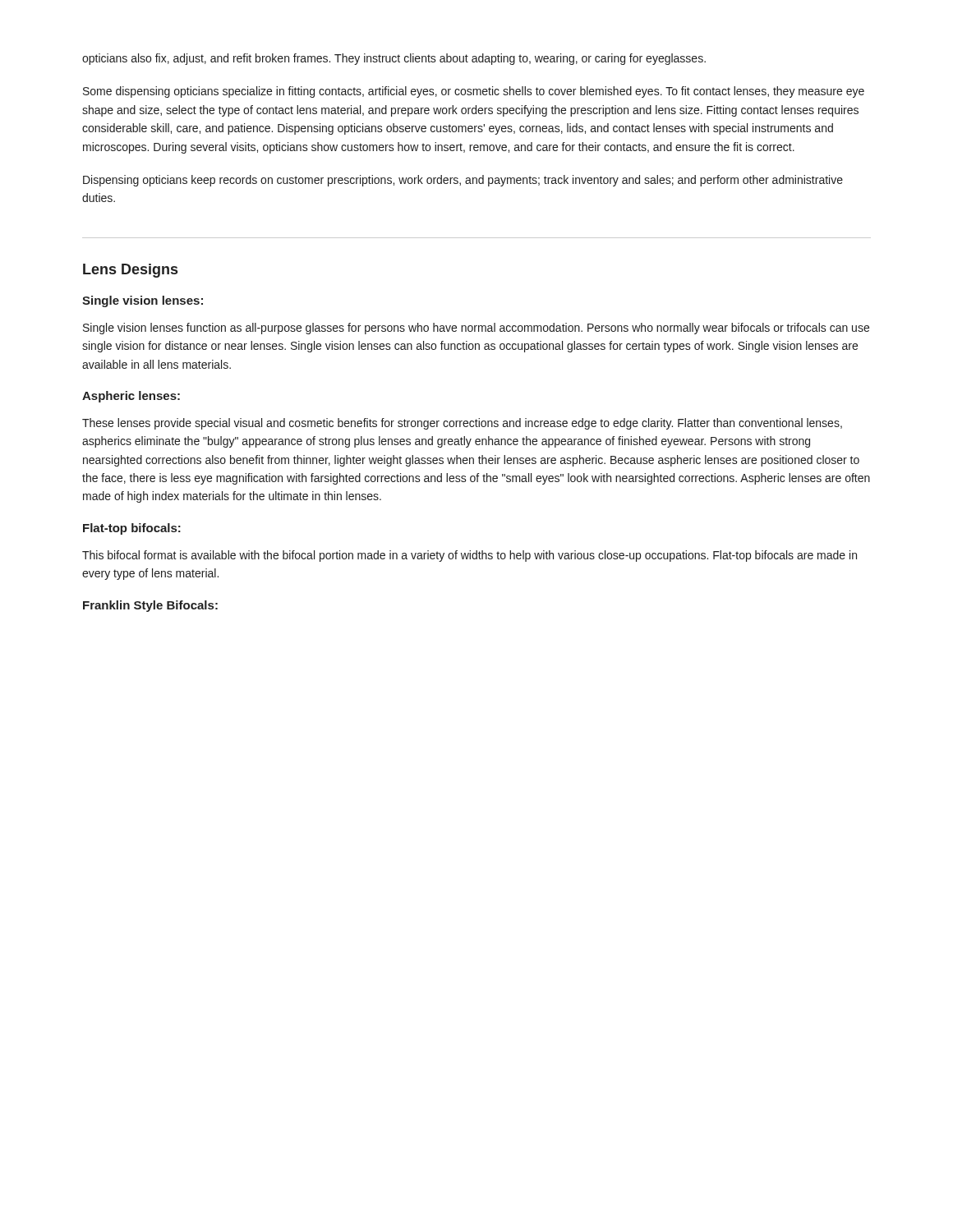
Task: Locate the block of text that opens with "Single vision lenses function as"
Action: (x=476, y=346)
